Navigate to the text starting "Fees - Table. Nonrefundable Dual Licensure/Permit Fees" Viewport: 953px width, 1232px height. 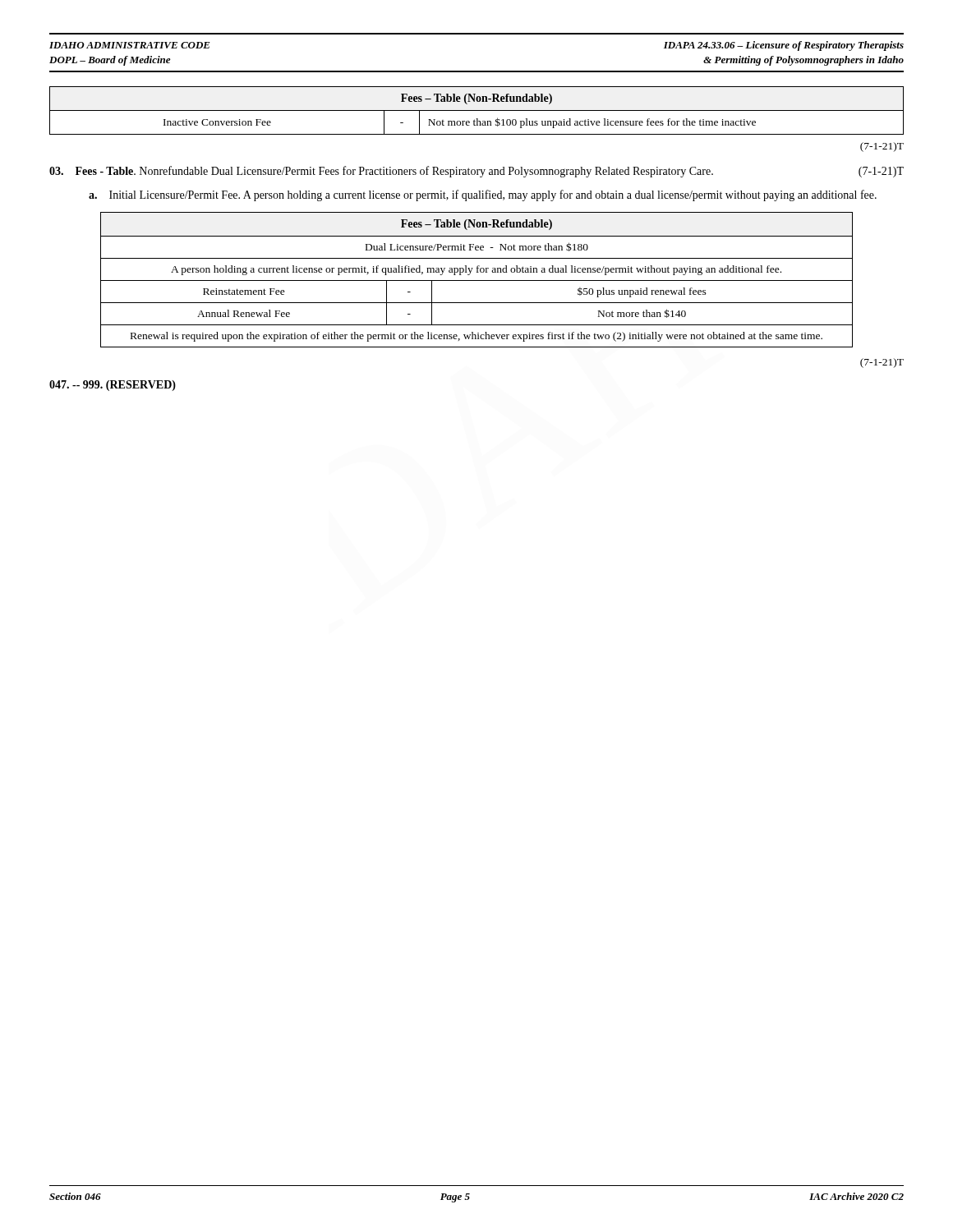[x=476, y=171]
